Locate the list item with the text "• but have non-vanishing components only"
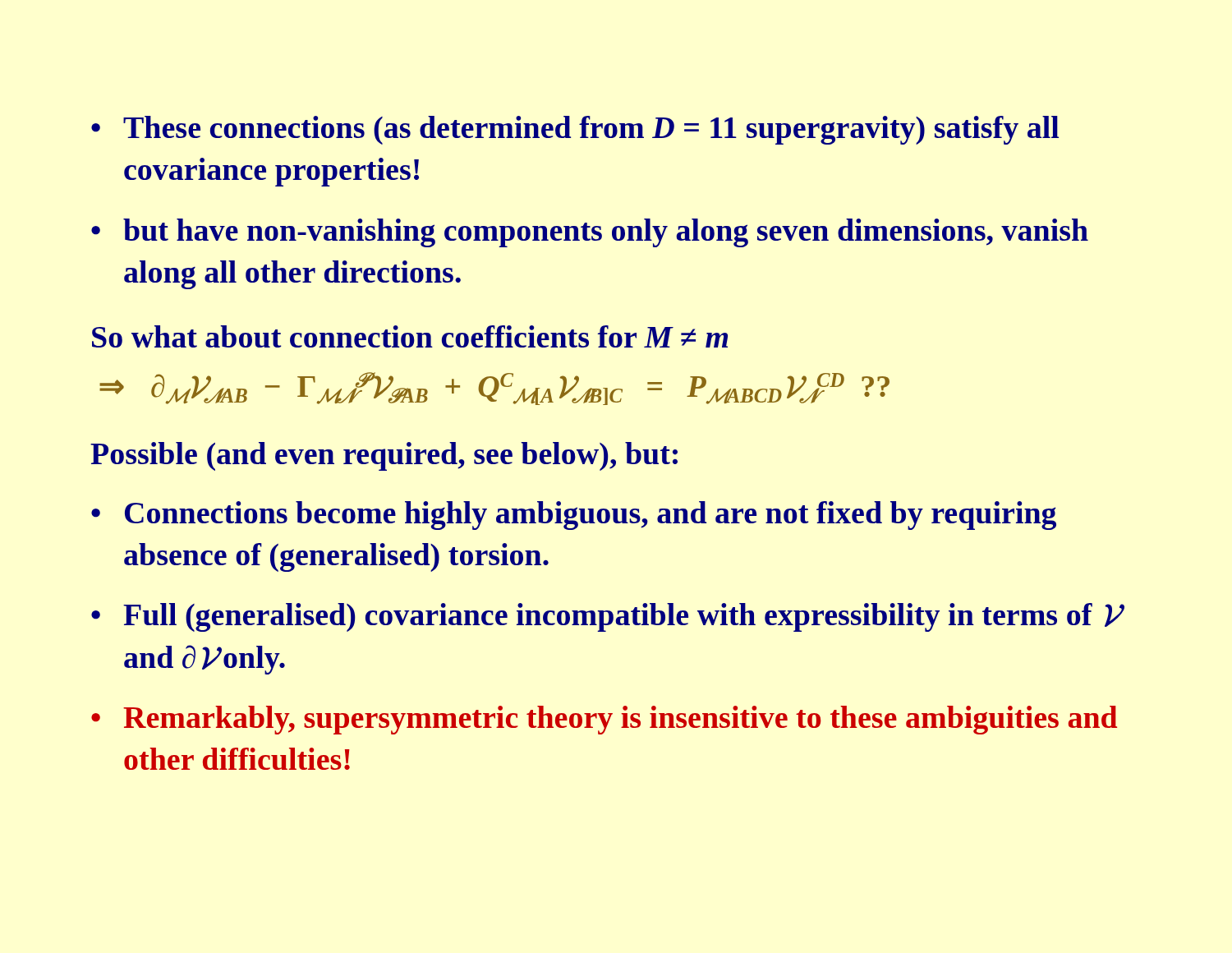 pos(616,251)
